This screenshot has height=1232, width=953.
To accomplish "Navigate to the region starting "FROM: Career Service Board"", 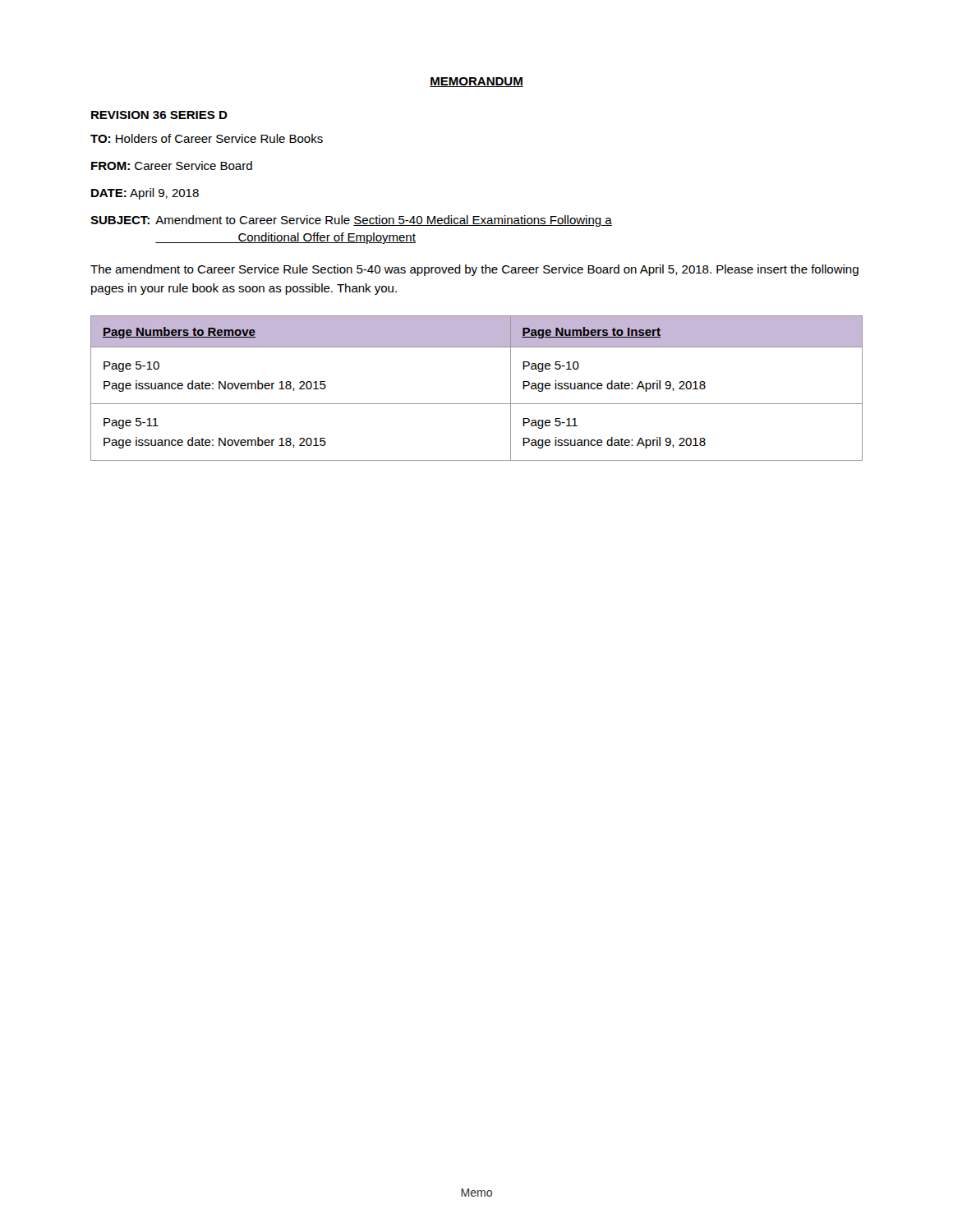I will click(x=171, y=166).
